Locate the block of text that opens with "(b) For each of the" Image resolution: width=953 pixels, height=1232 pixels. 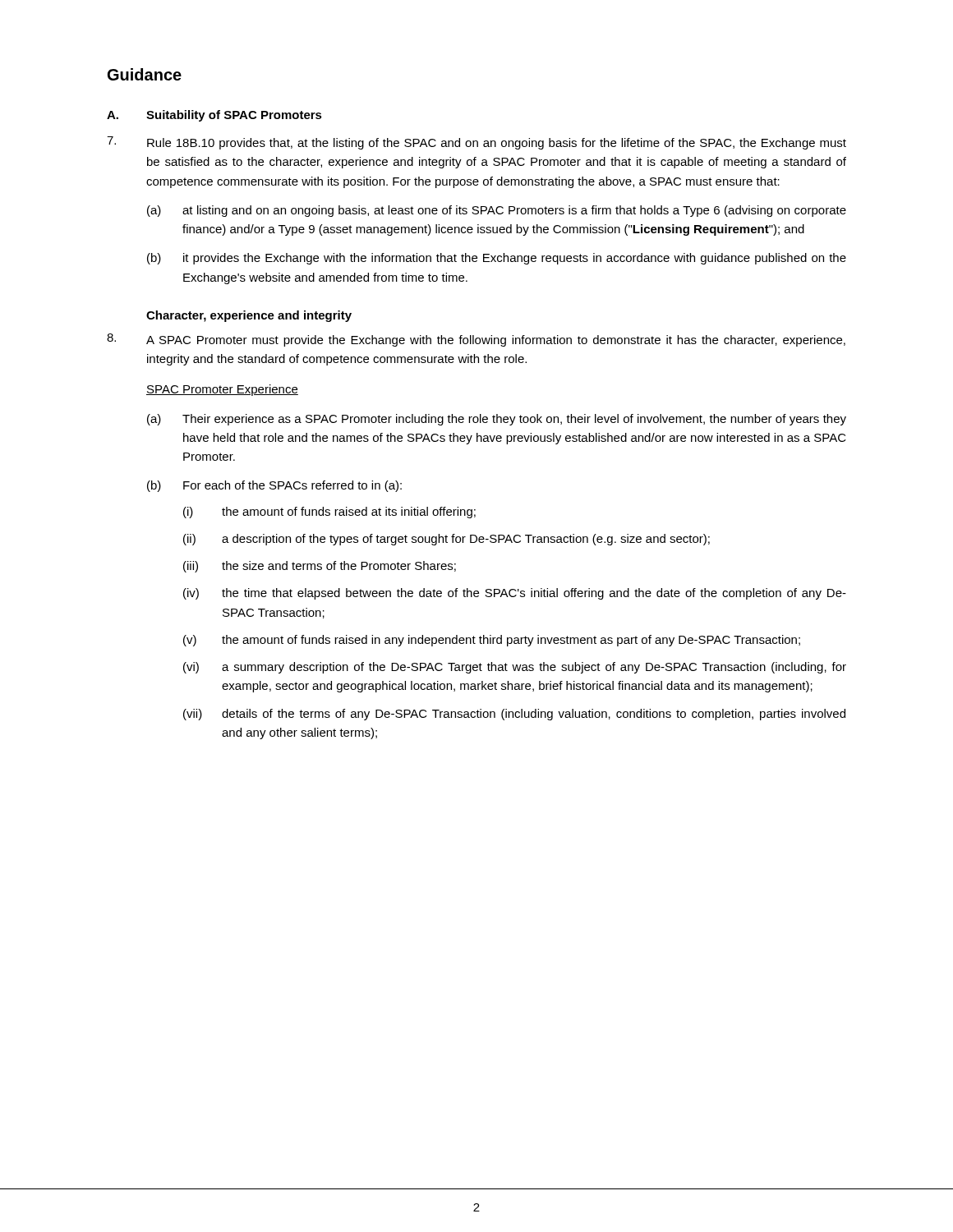coord(274,486)
